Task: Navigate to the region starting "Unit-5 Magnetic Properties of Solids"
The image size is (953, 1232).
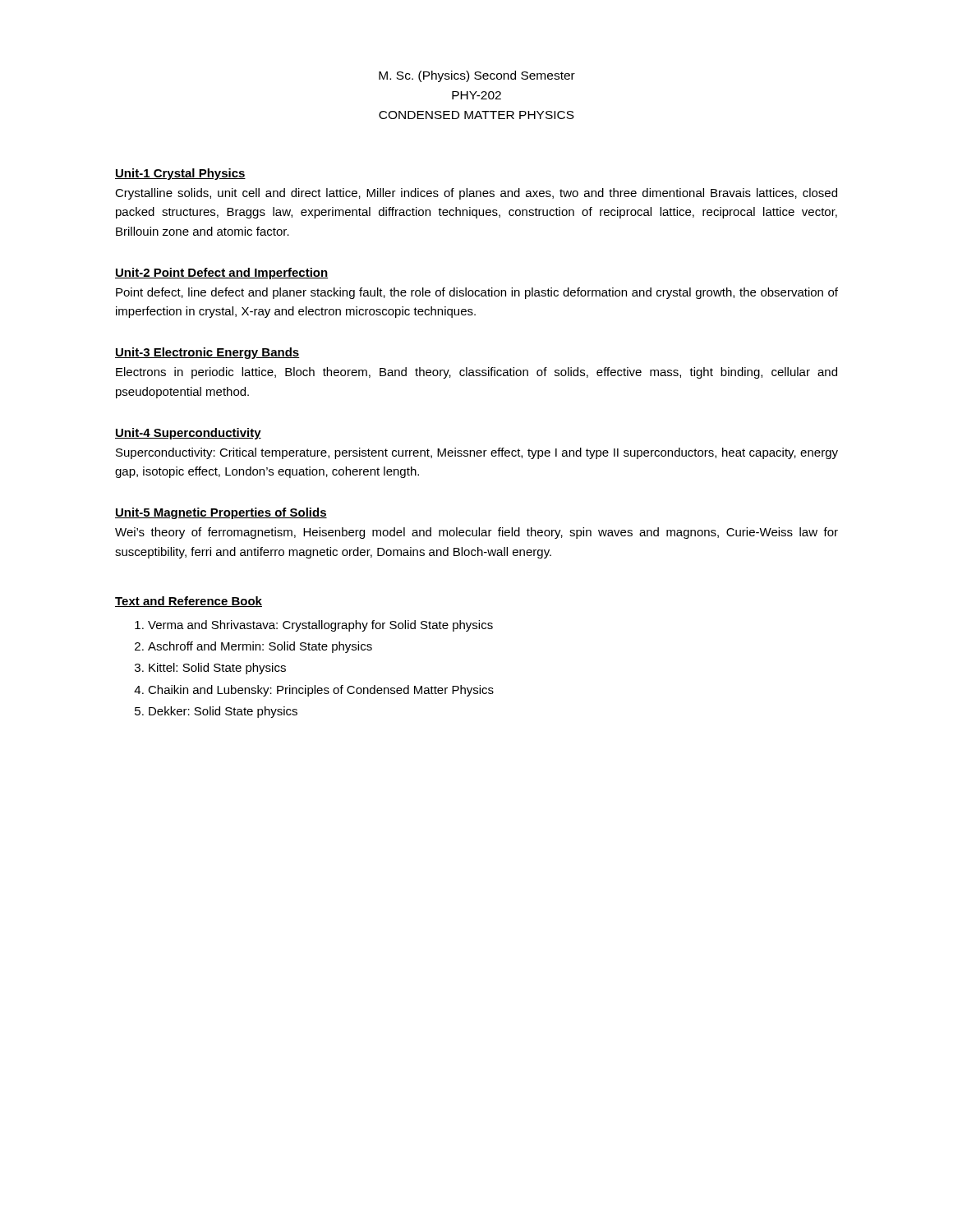Action: pos(221,512)
